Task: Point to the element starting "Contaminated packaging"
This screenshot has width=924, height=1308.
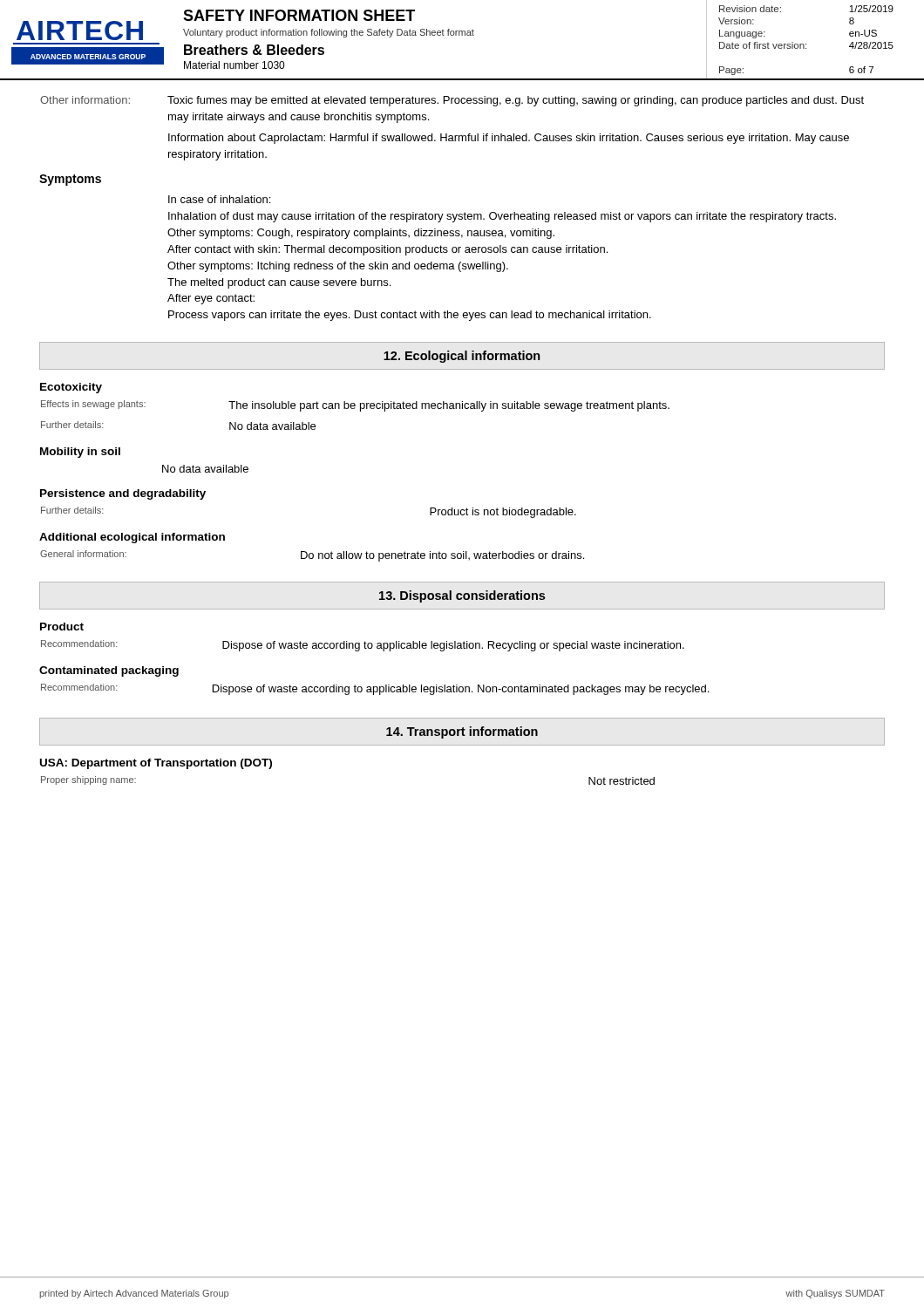Action: 109,670
